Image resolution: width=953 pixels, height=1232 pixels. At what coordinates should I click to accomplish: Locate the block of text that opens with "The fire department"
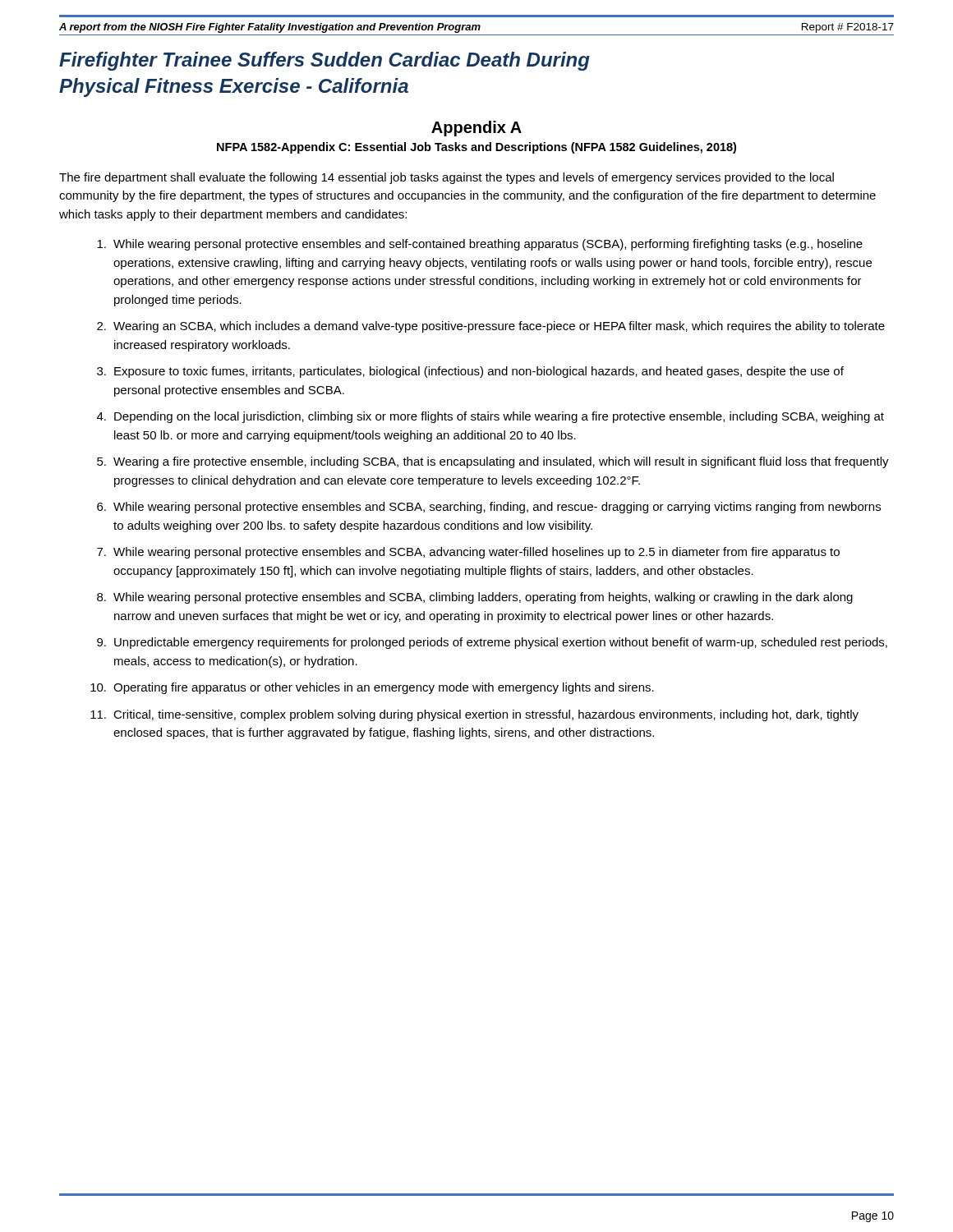tap(468, 195)
